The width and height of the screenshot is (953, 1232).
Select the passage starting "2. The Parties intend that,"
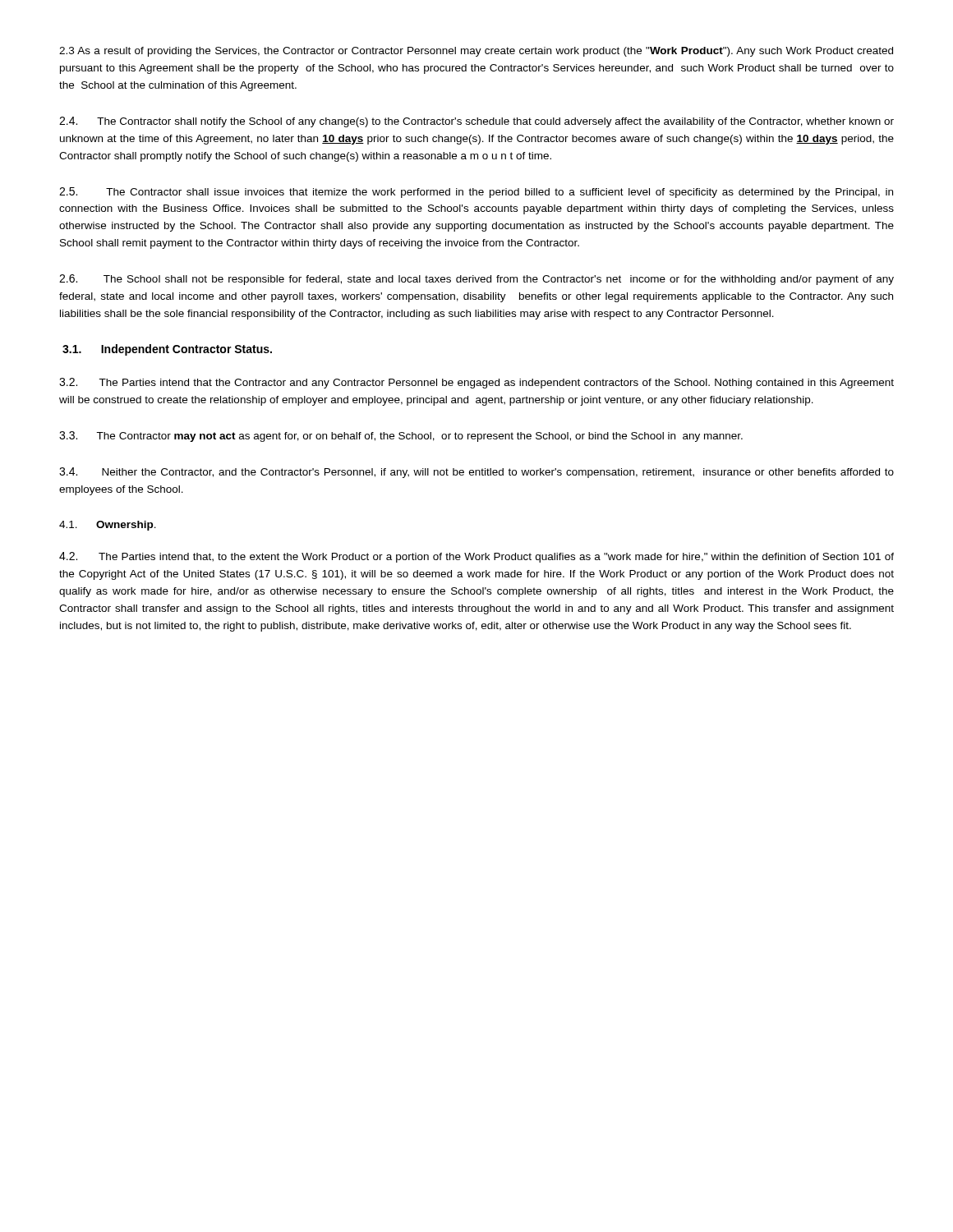pyautogui.click(x=476, y=592)
